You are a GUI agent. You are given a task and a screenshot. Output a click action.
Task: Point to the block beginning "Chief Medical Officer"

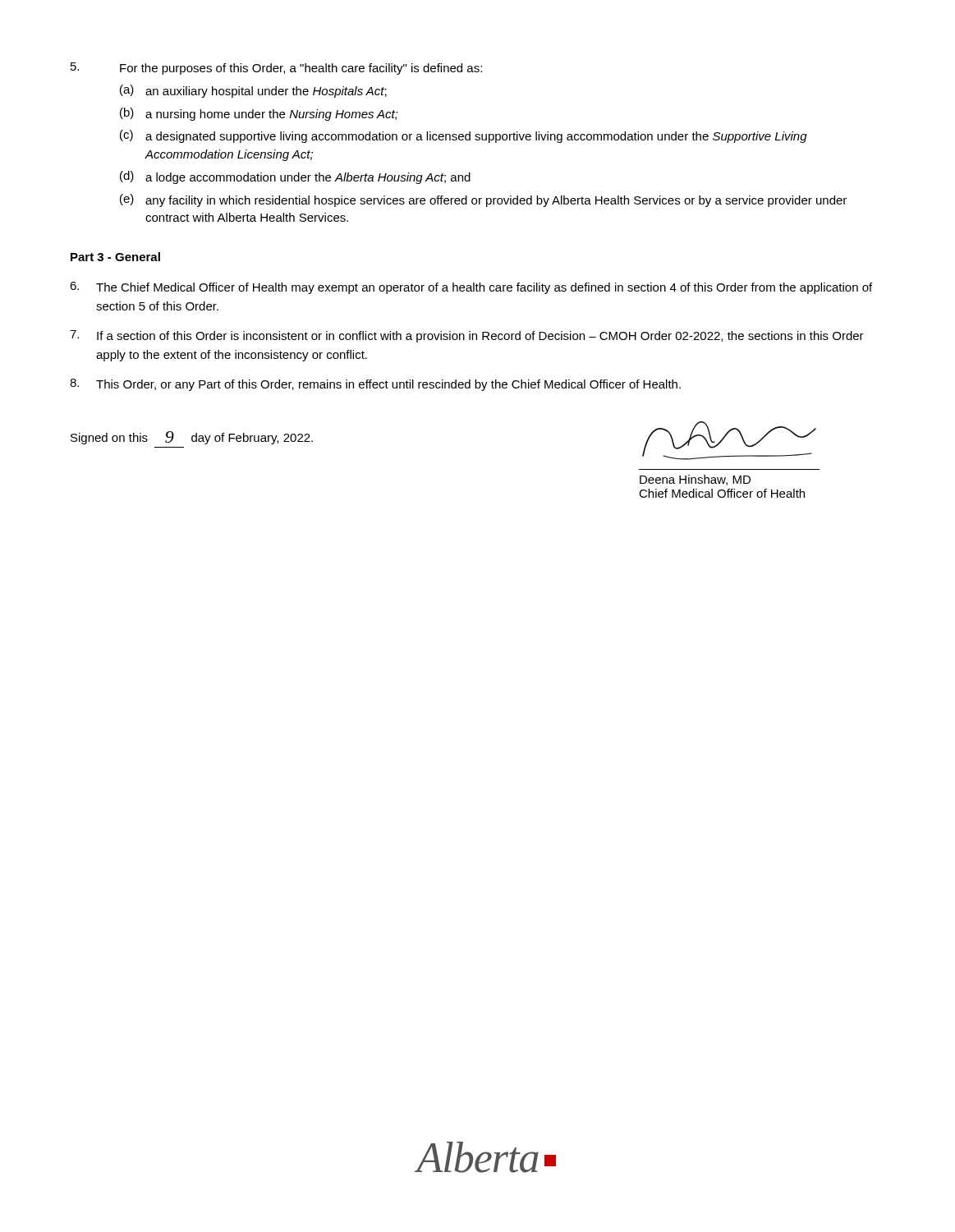(722, 493)
